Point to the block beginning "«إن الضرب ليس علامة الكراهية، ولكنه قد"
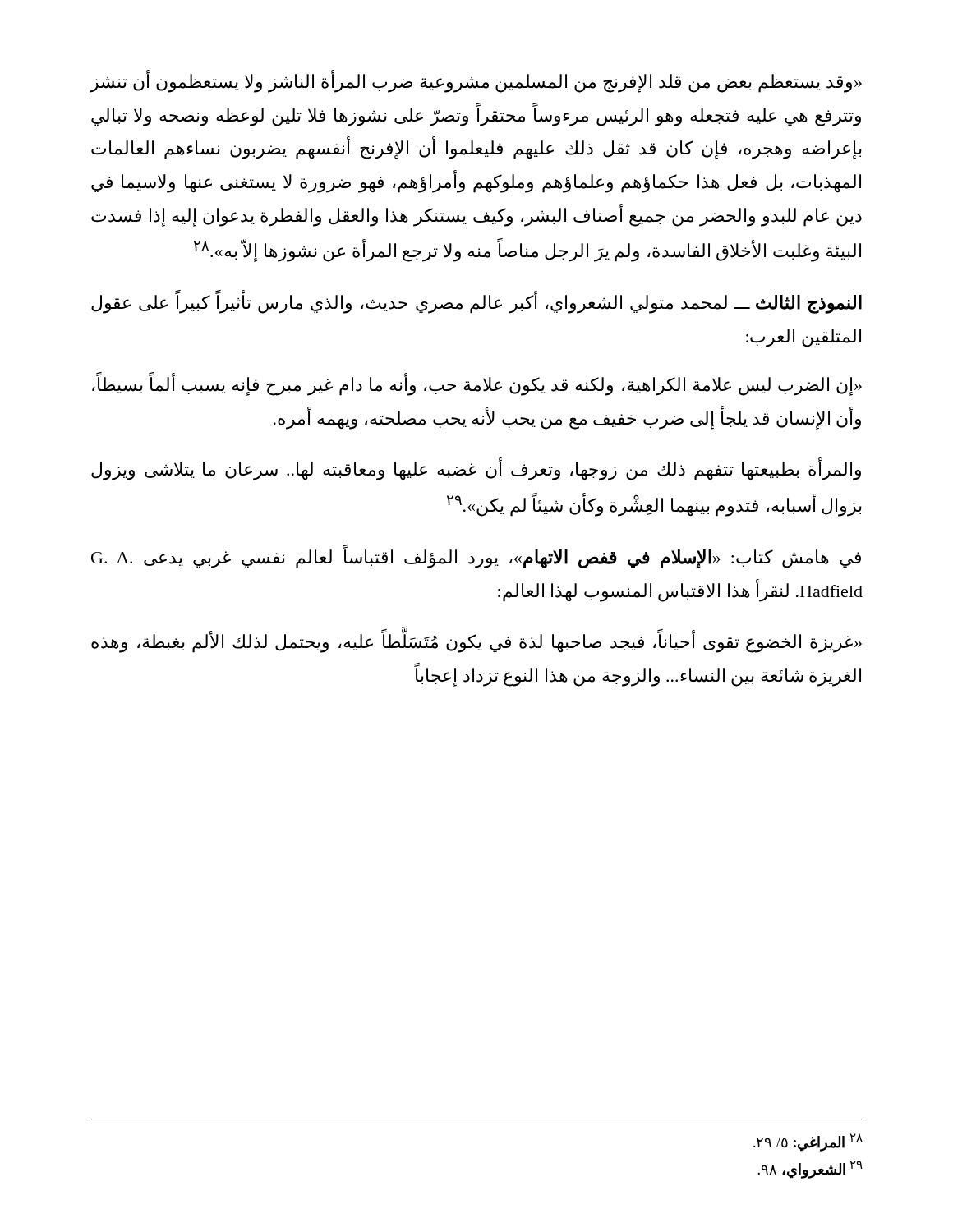 pyautogui.click(x=476, y=401)
